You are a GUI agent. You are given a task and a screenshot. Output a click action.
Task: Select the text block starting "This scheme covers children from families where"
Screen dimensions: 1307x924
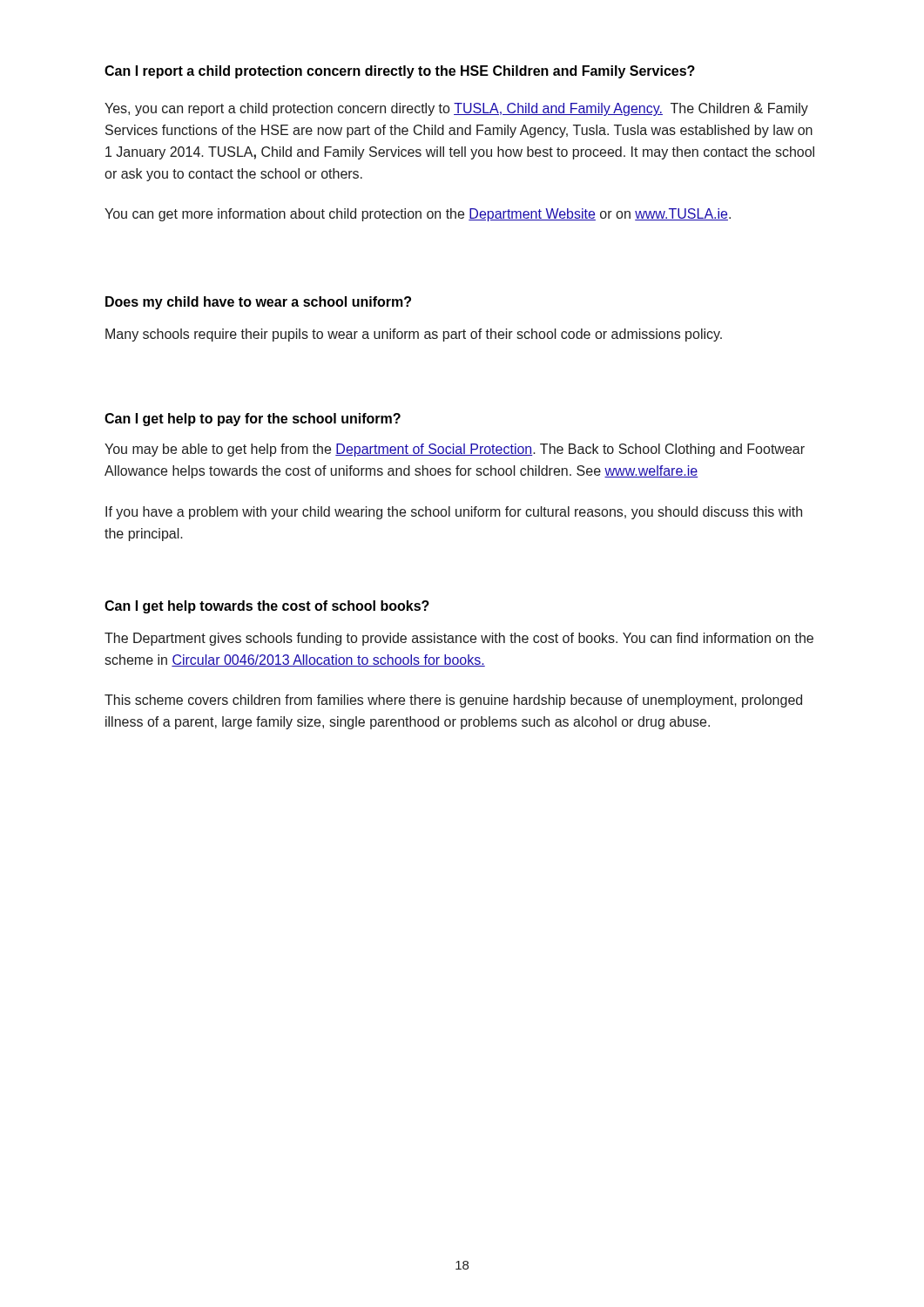pyautogui.click(x=454, y=711)
